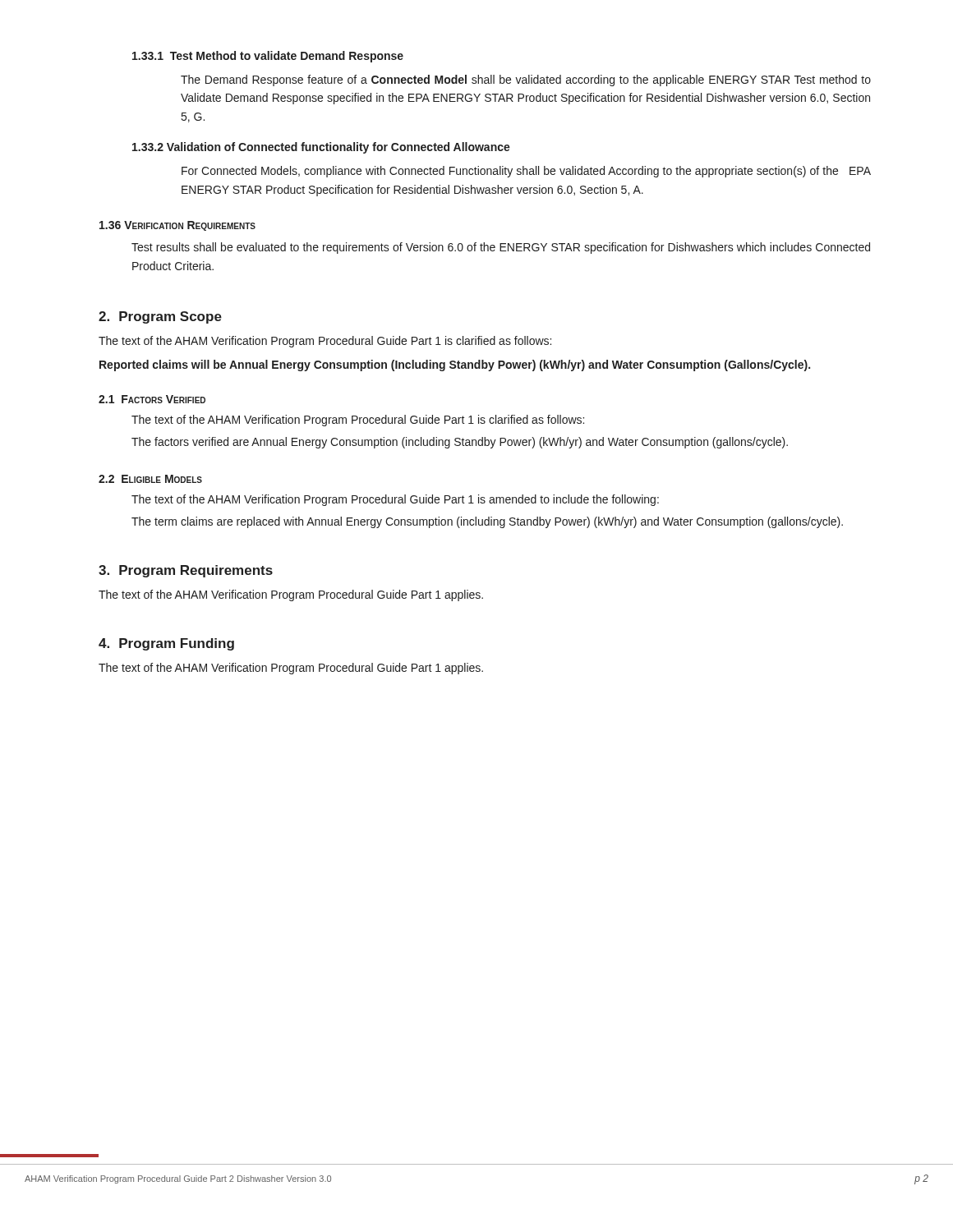
Task: Find the block starting "The Demand Response feature of a Connected Model"
Action: 526,98
